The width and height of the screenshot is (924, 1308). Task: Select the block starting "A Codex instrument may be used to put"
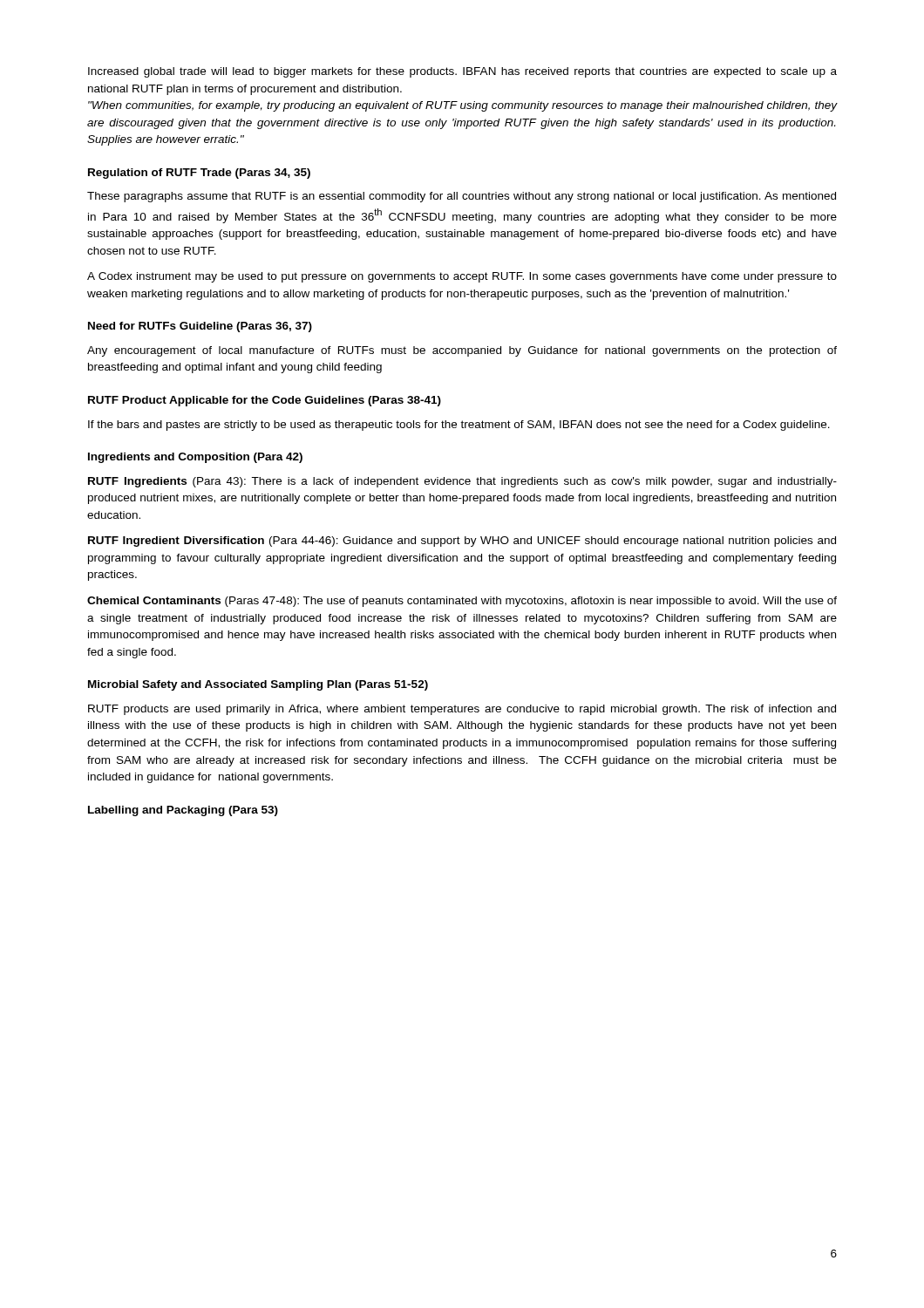pos(462,285)
